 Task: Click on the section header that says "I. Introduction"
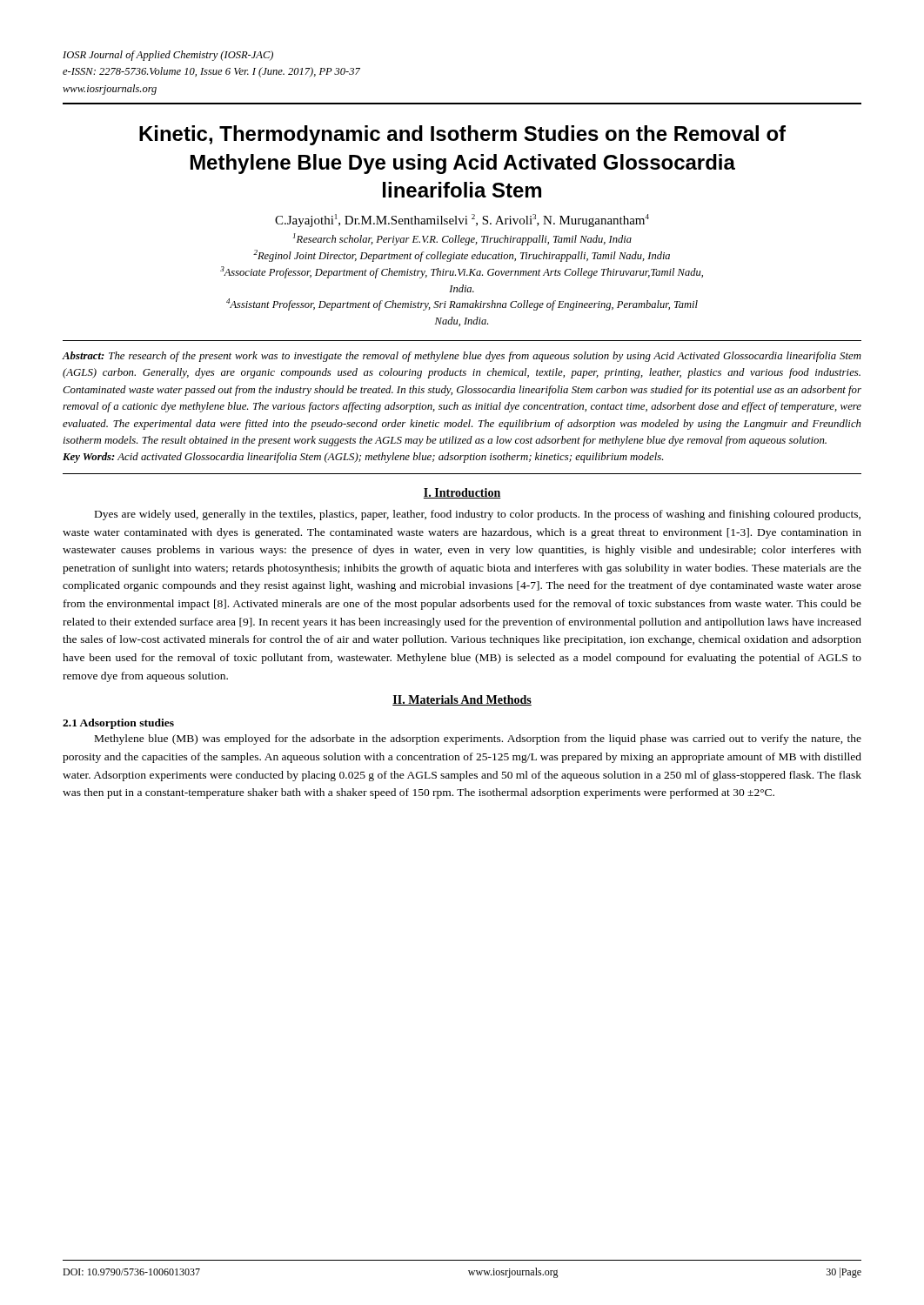point(462,493)
